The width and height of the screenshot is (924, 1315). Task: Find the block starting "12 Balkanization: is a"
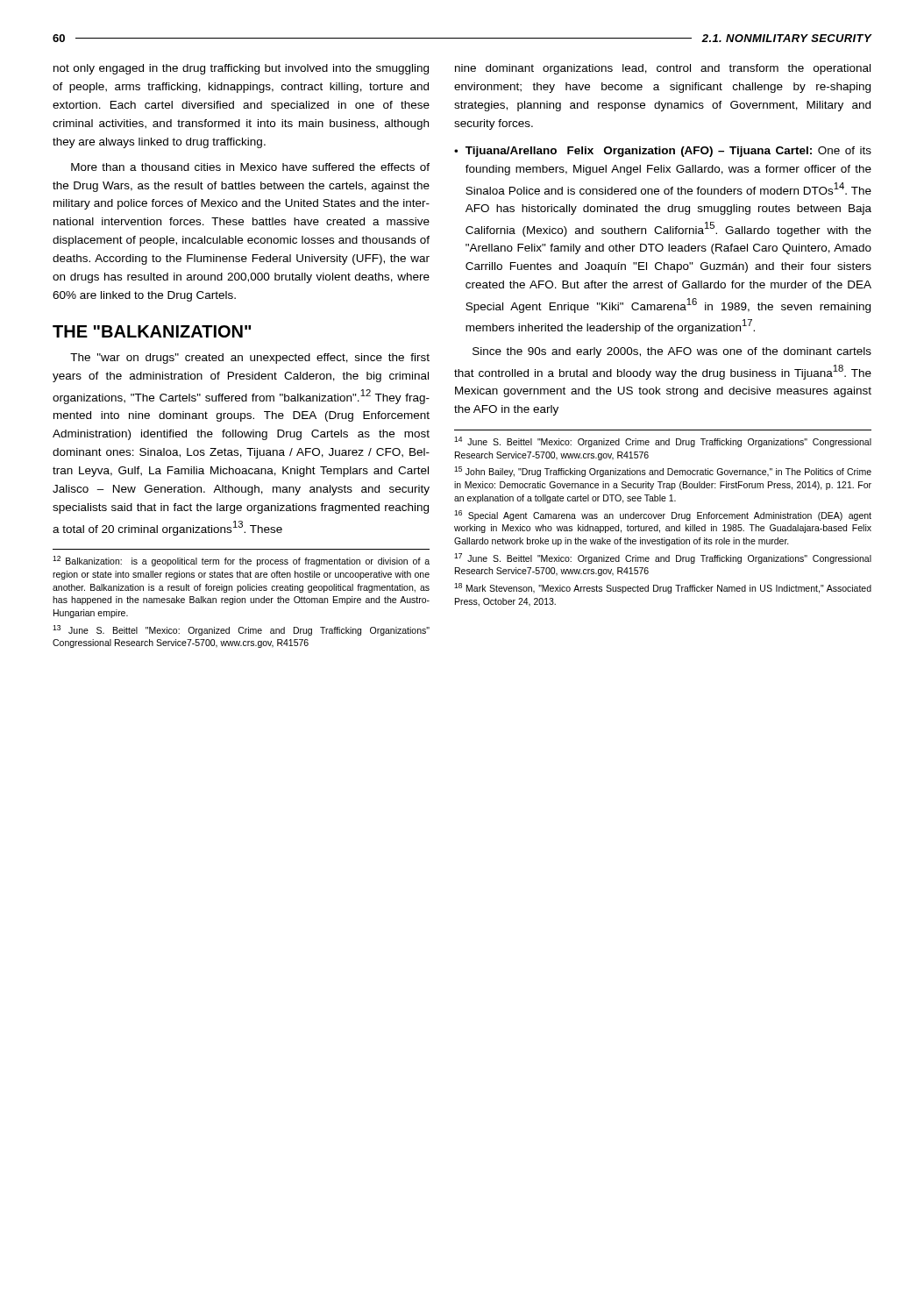point(241,587)
